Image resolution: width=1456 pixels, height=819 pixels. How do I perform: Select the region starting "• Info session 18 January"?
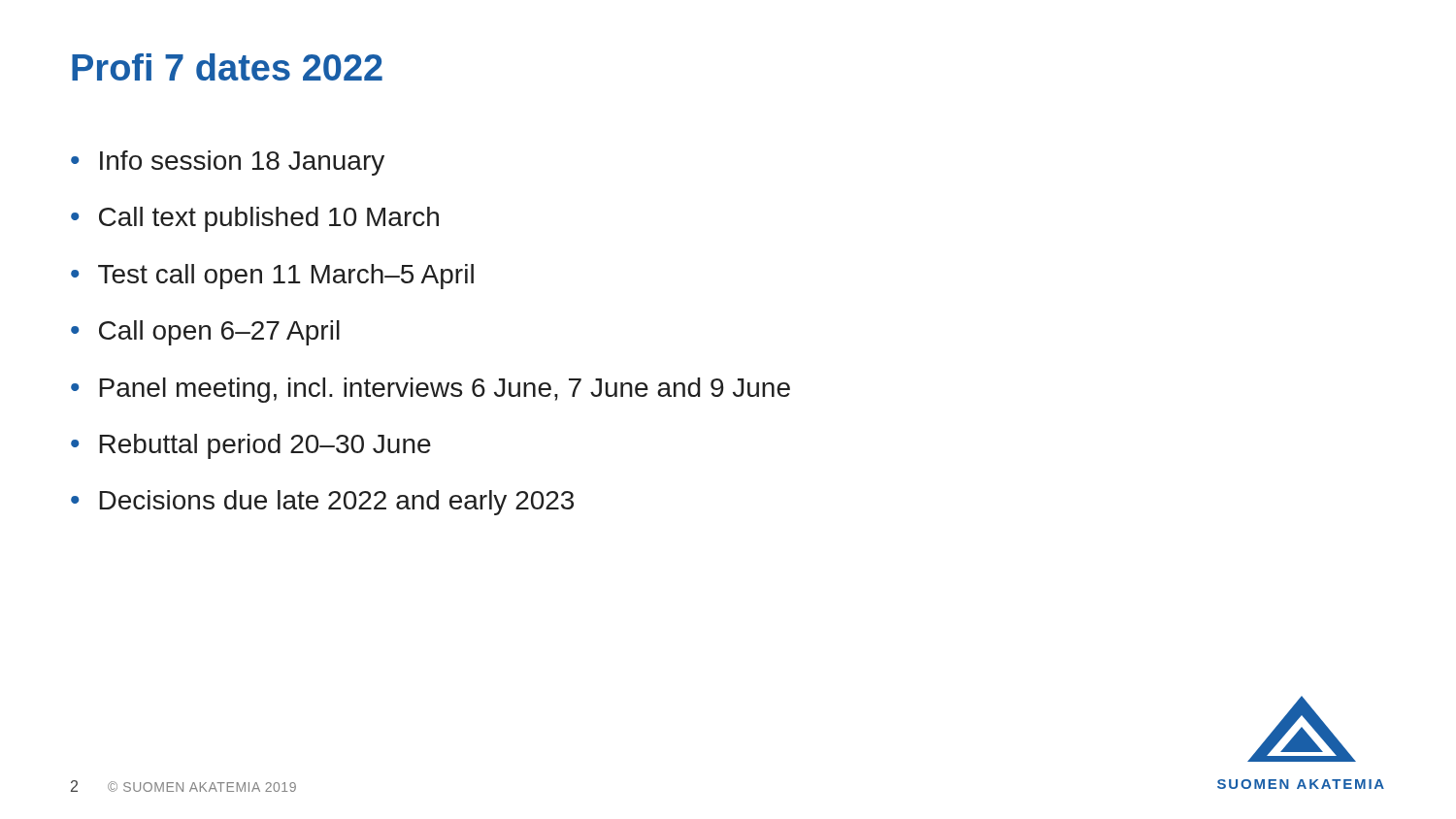pos(227,161)
